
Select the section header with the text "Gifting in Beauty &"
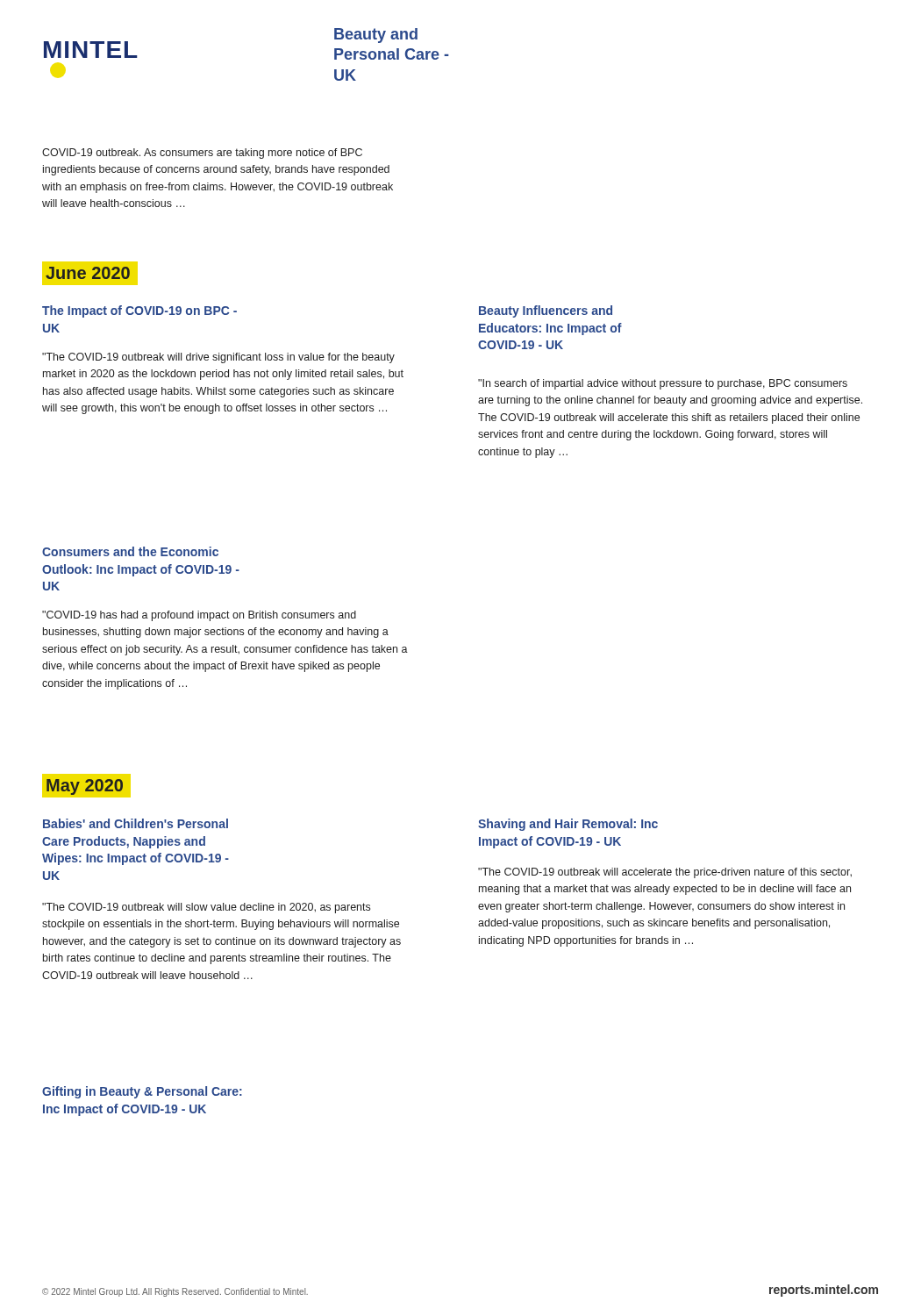point(226,1101)
